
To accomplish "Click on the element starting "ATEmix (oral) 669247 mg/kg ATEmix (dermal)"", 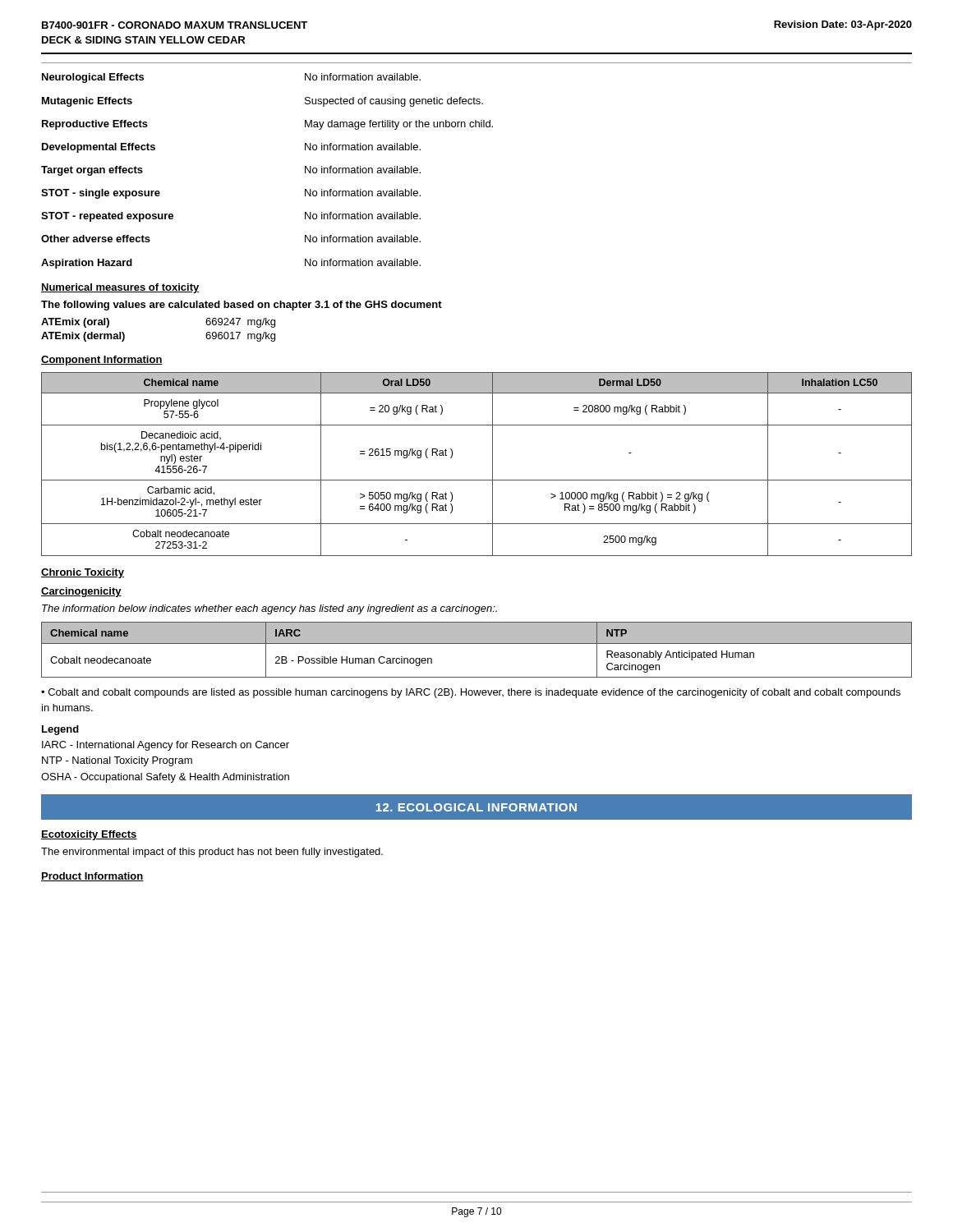I will point(77,322).
